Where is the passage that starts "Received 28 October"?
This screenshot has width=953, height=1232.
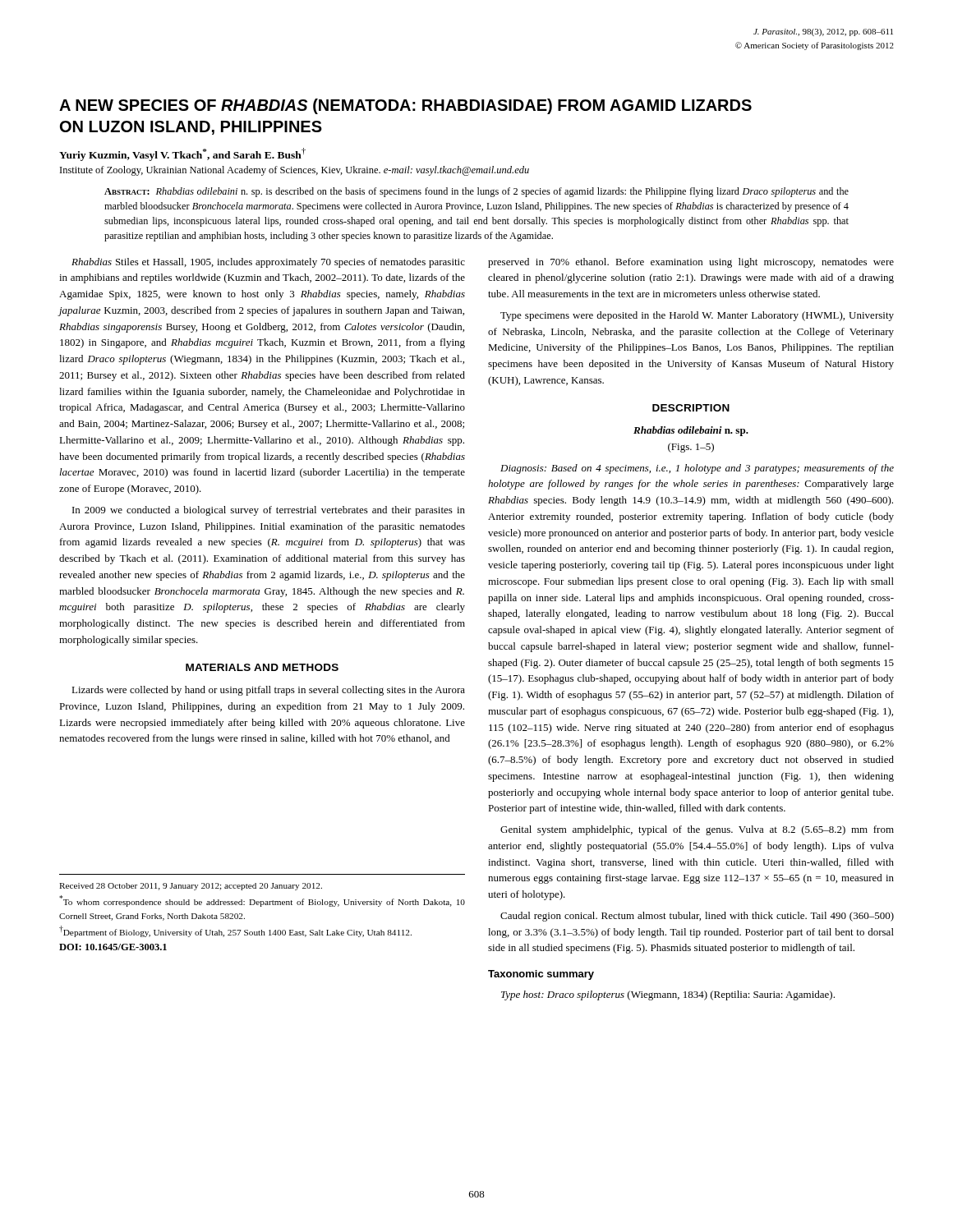coord(262,917)
